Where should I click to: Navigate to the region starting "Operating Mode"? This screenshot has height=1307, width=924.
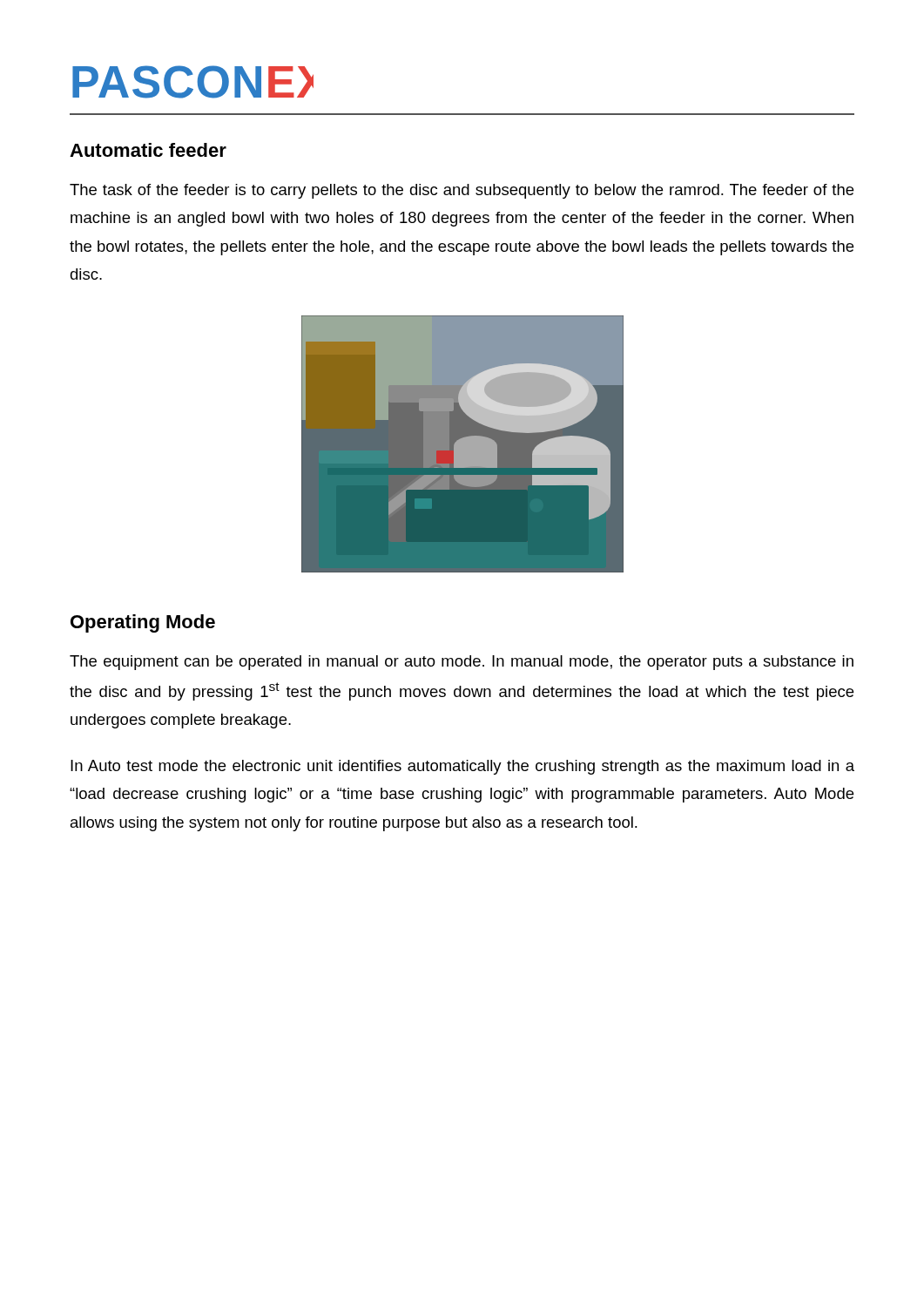143,621
